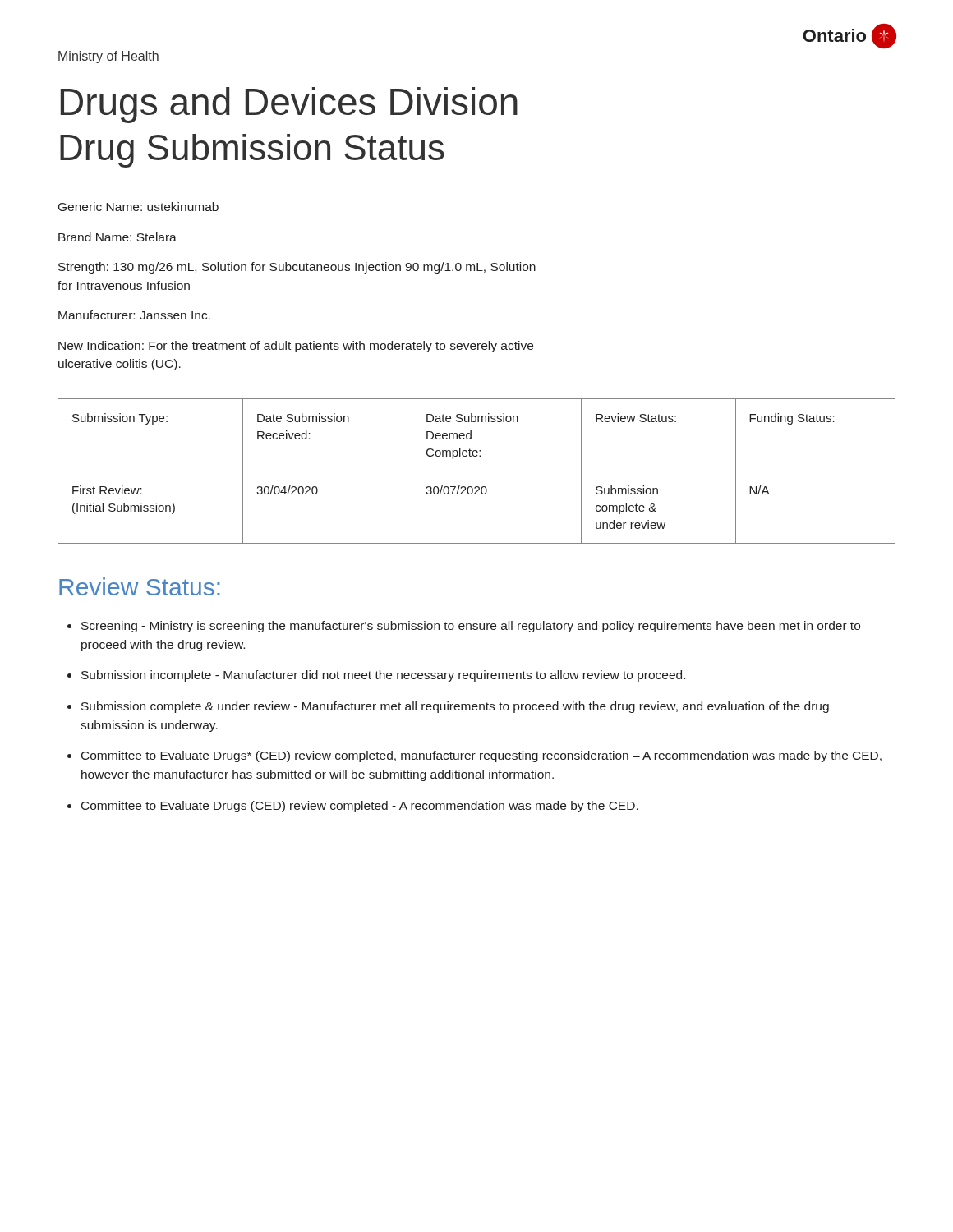Screen dimensions: 1232x953
Task: Click where it says "Manufacturer: Janssen Inc."
Action: 134,315
